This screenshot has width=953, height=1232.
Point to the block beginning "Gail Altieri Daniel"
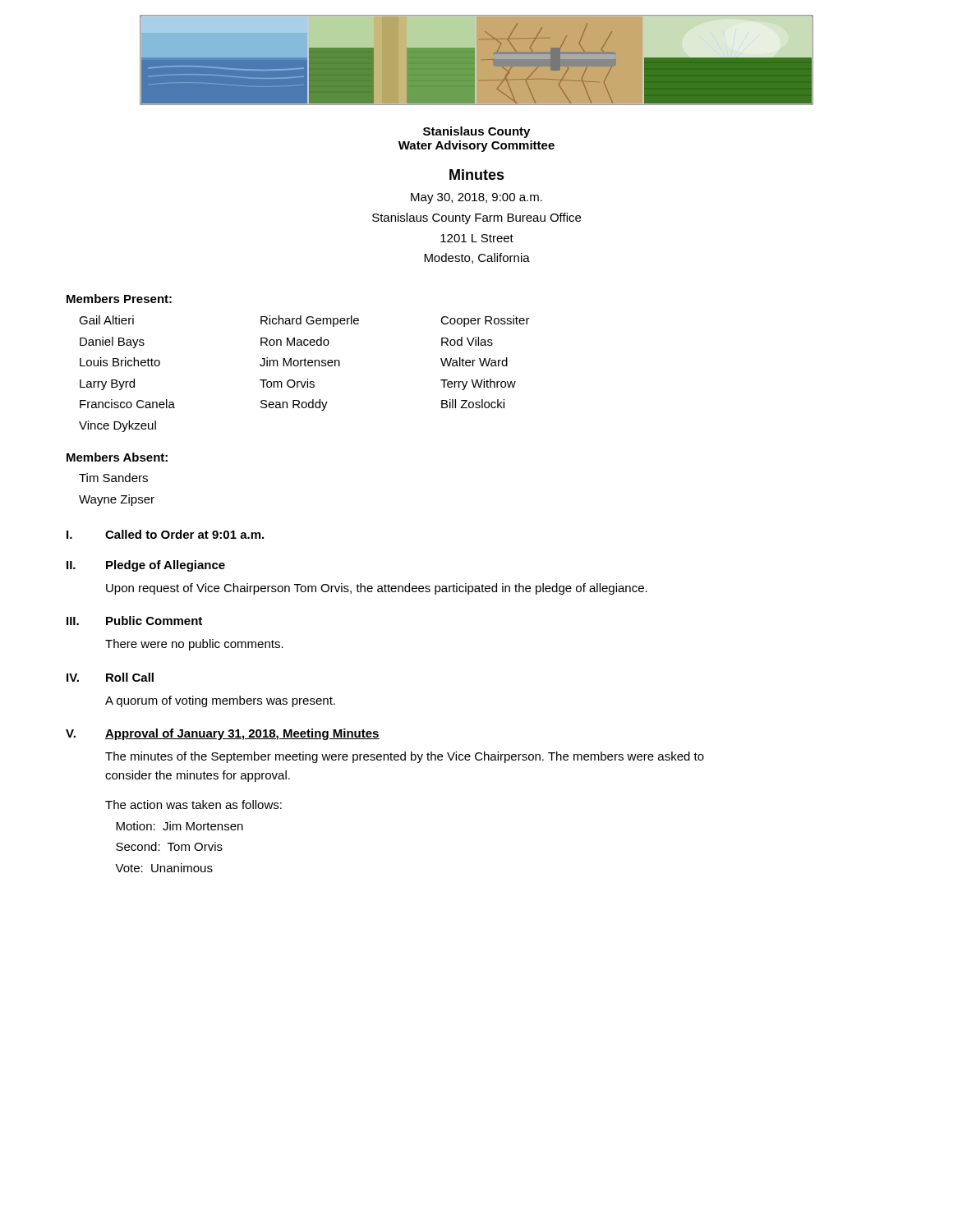(304, 321)
